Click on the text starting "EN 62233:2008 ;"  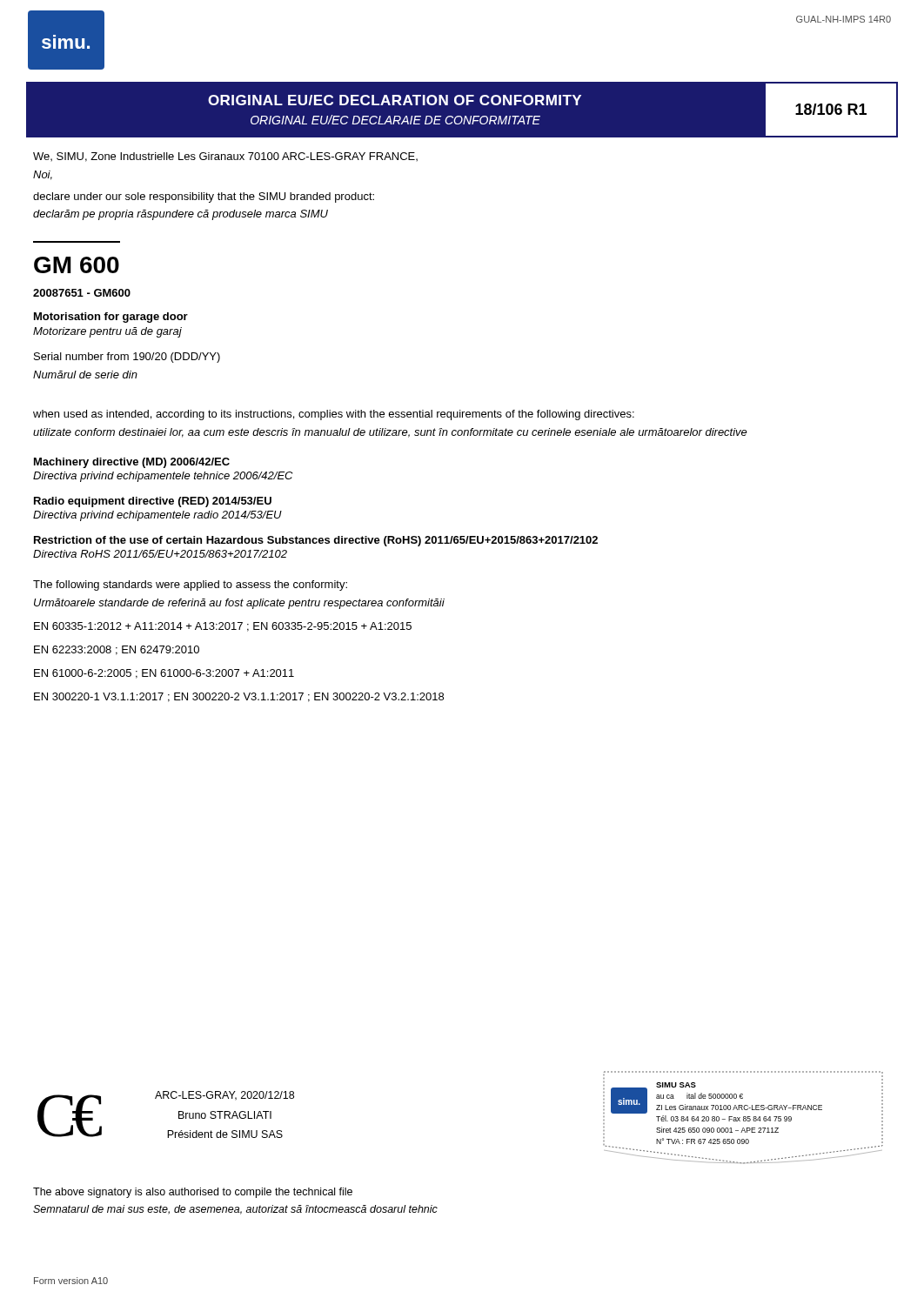point(116,649)
